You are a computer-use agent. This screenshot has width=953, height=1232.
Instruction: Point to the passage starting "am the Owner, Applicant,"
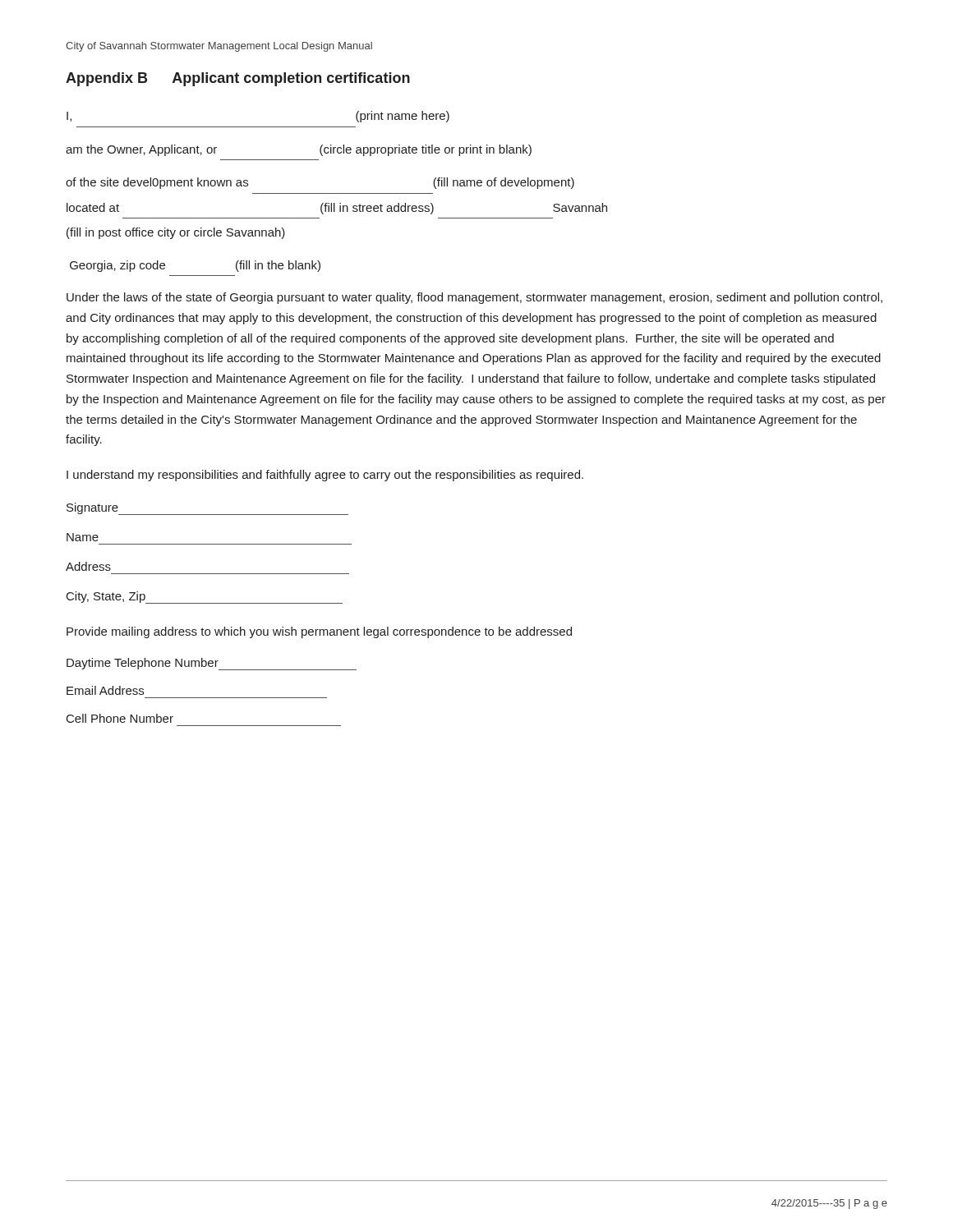coord(299,149)
